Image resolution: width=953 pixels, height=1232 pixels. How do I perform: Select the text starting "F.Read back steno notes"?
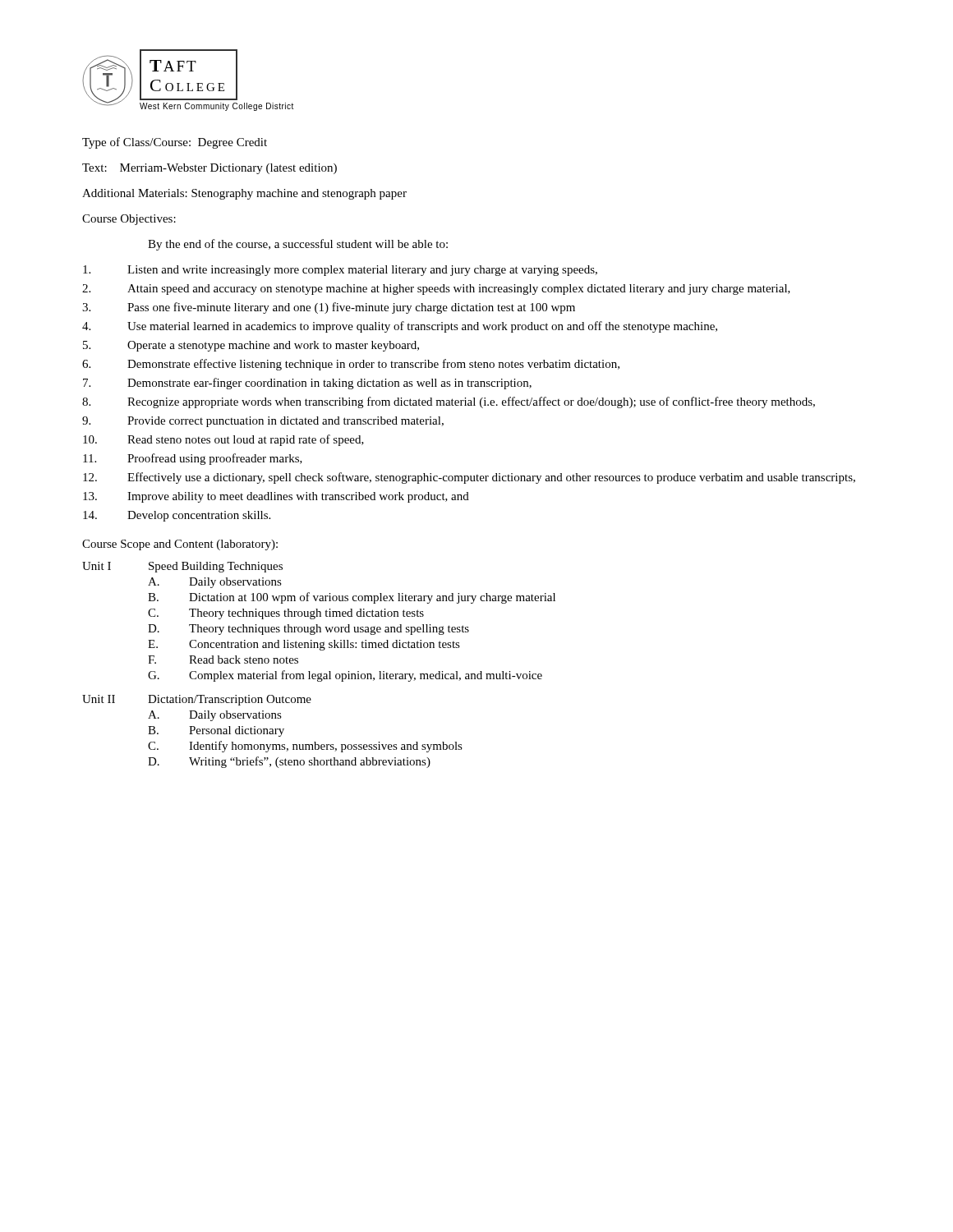tap(509, 660)
